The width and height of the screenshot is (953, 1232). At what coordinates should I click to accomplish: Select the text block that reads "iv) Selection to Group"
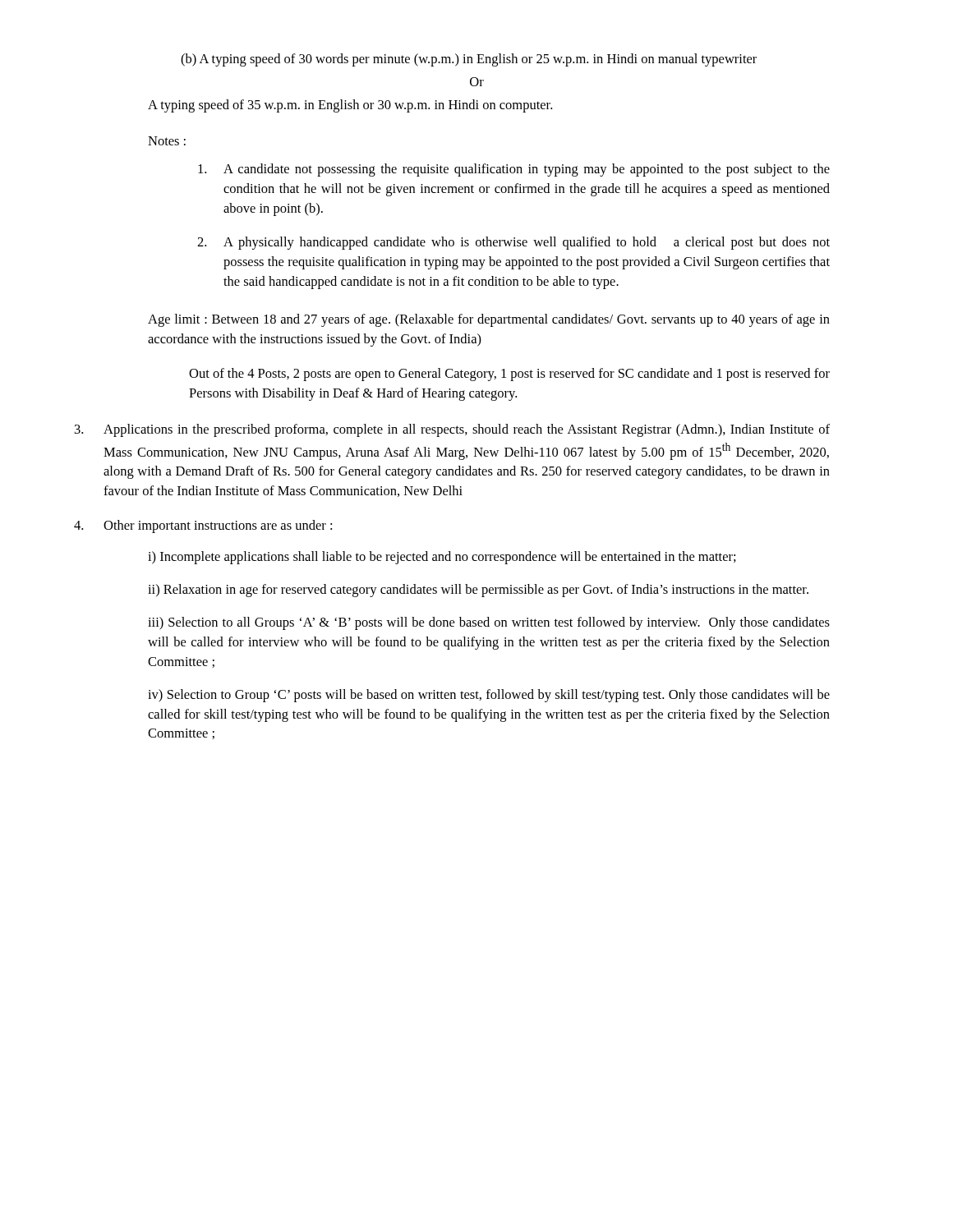tap(489, 714)
